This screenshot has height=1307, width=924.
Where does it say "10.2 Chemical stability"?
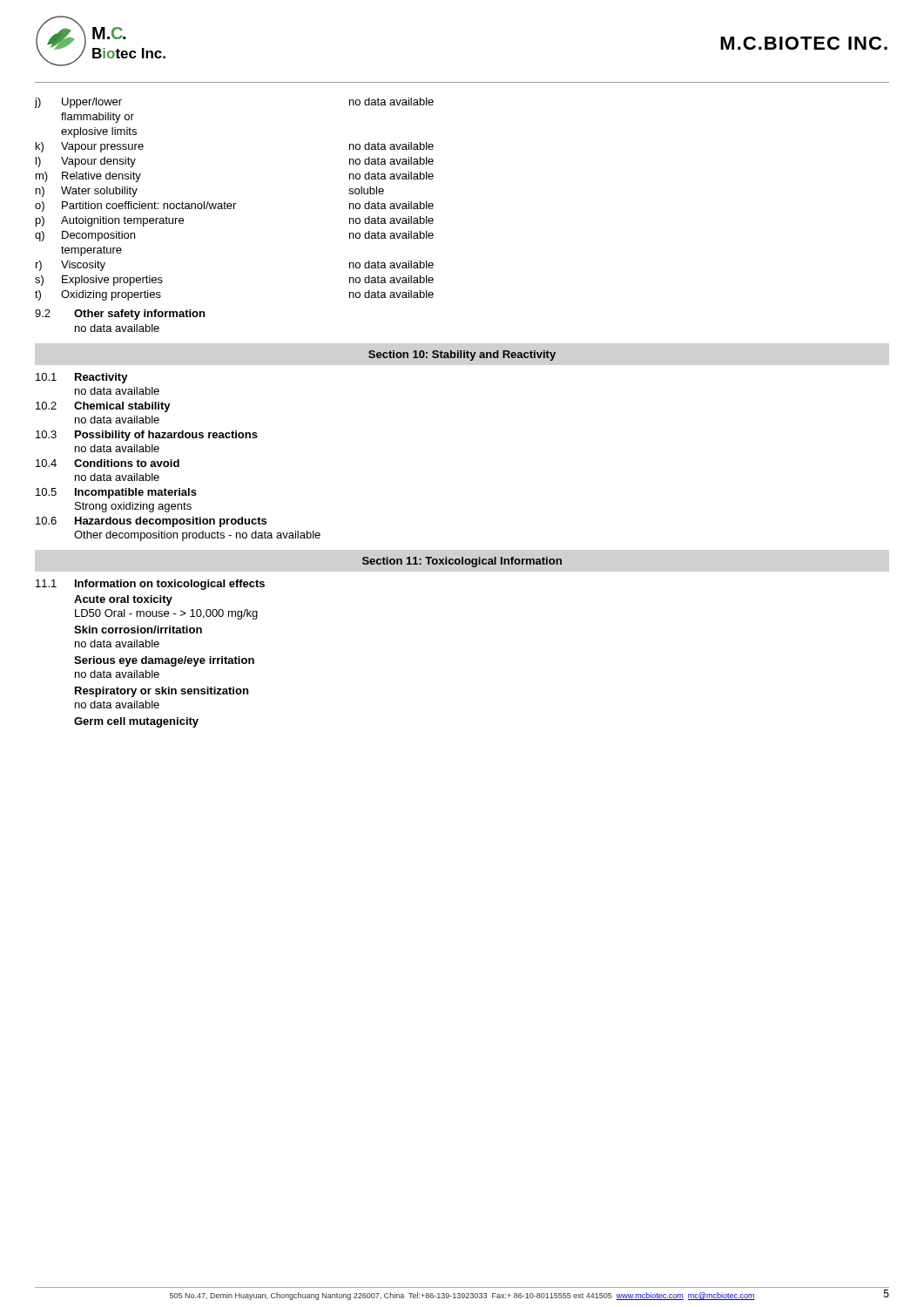pyautogui.click(x=103, y=406)
